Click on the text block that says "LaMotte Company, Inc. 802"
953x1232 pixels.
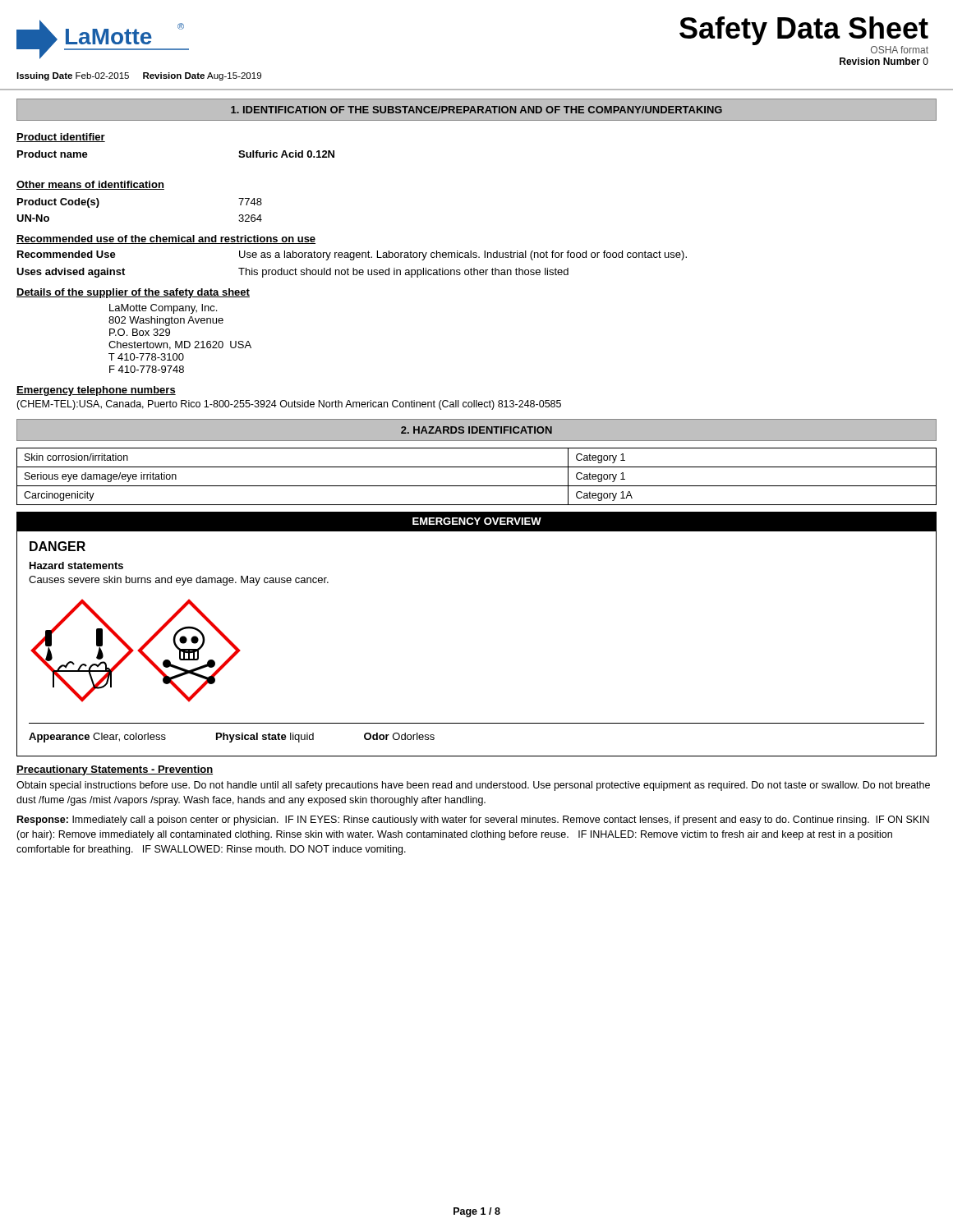pos(134,338)
